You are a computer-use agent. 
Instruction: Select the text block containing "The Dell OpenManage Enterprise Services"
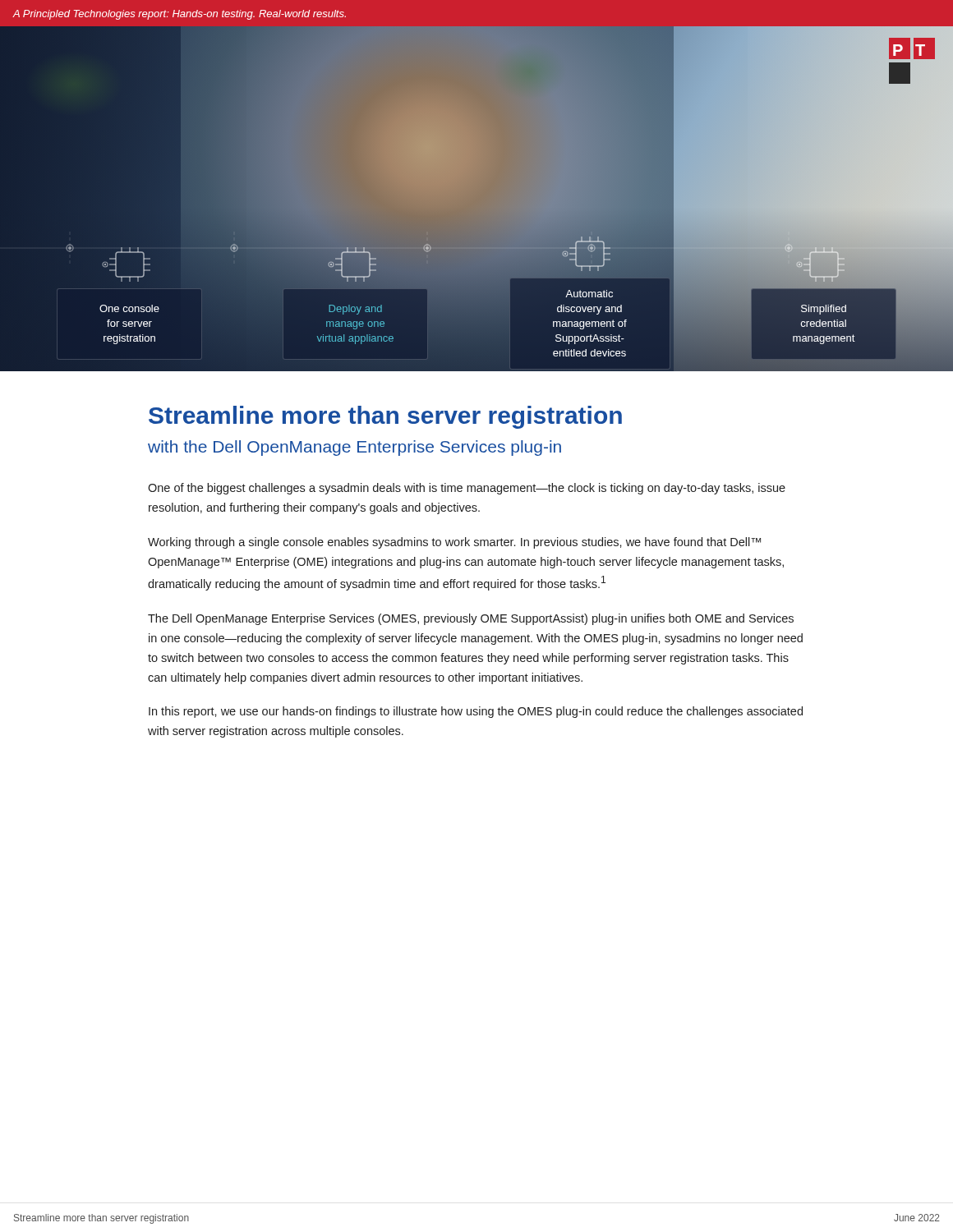pos(476,649)
